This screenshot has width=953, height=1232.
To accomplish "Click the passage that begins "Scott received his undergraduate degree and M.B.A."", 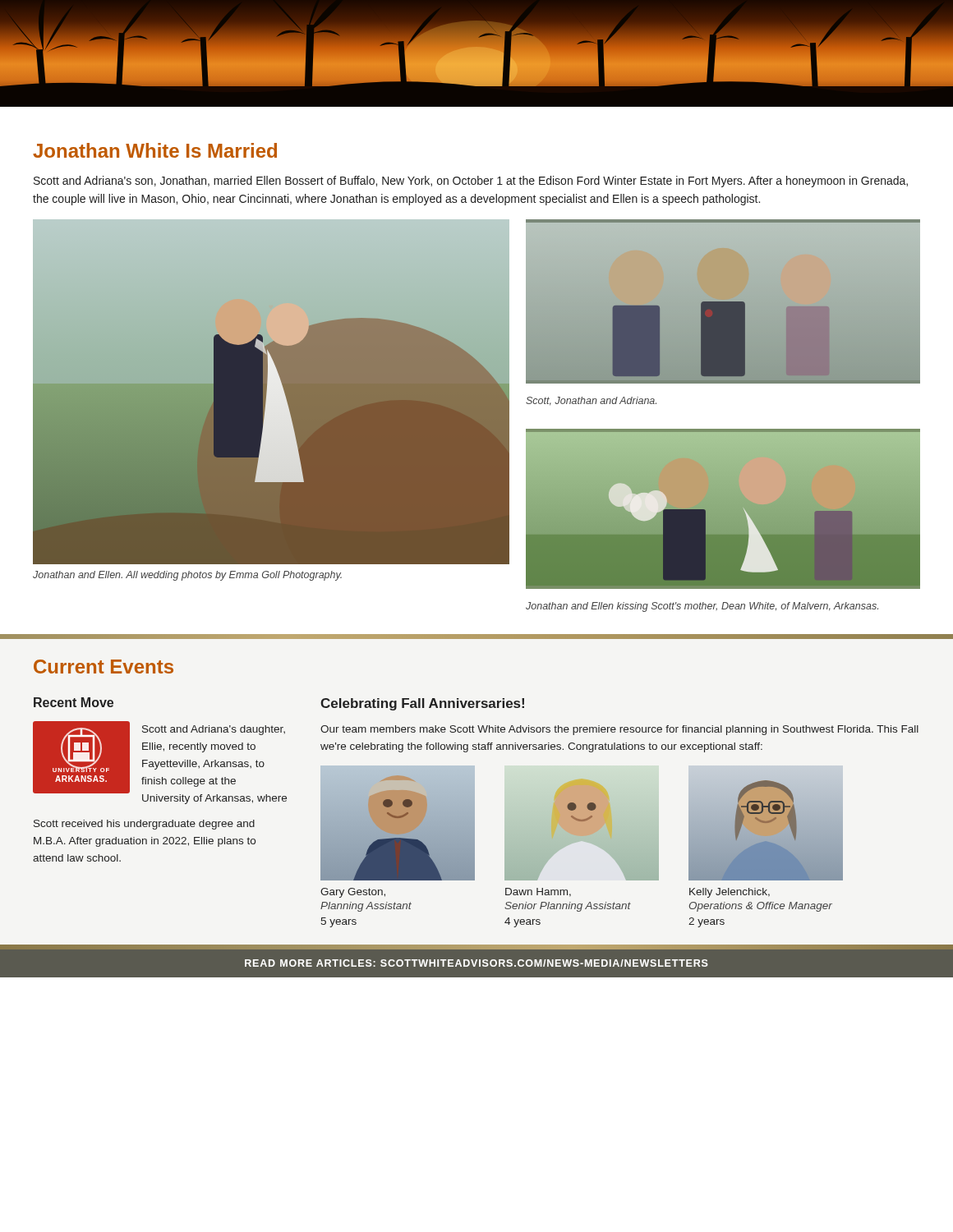I will pos(160,841).
